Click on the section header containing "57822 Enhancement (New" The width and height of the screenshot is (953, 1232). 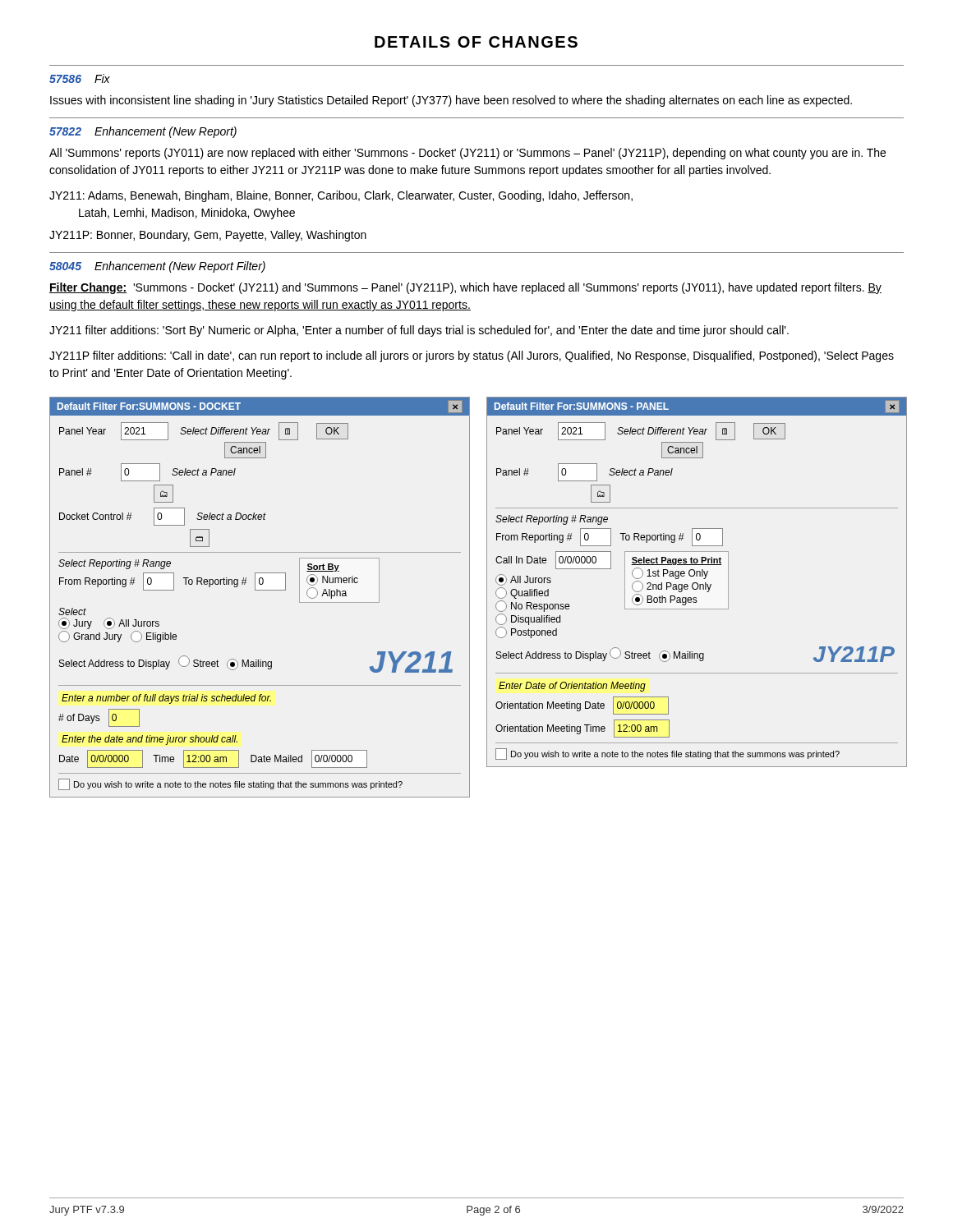(143, 131)
